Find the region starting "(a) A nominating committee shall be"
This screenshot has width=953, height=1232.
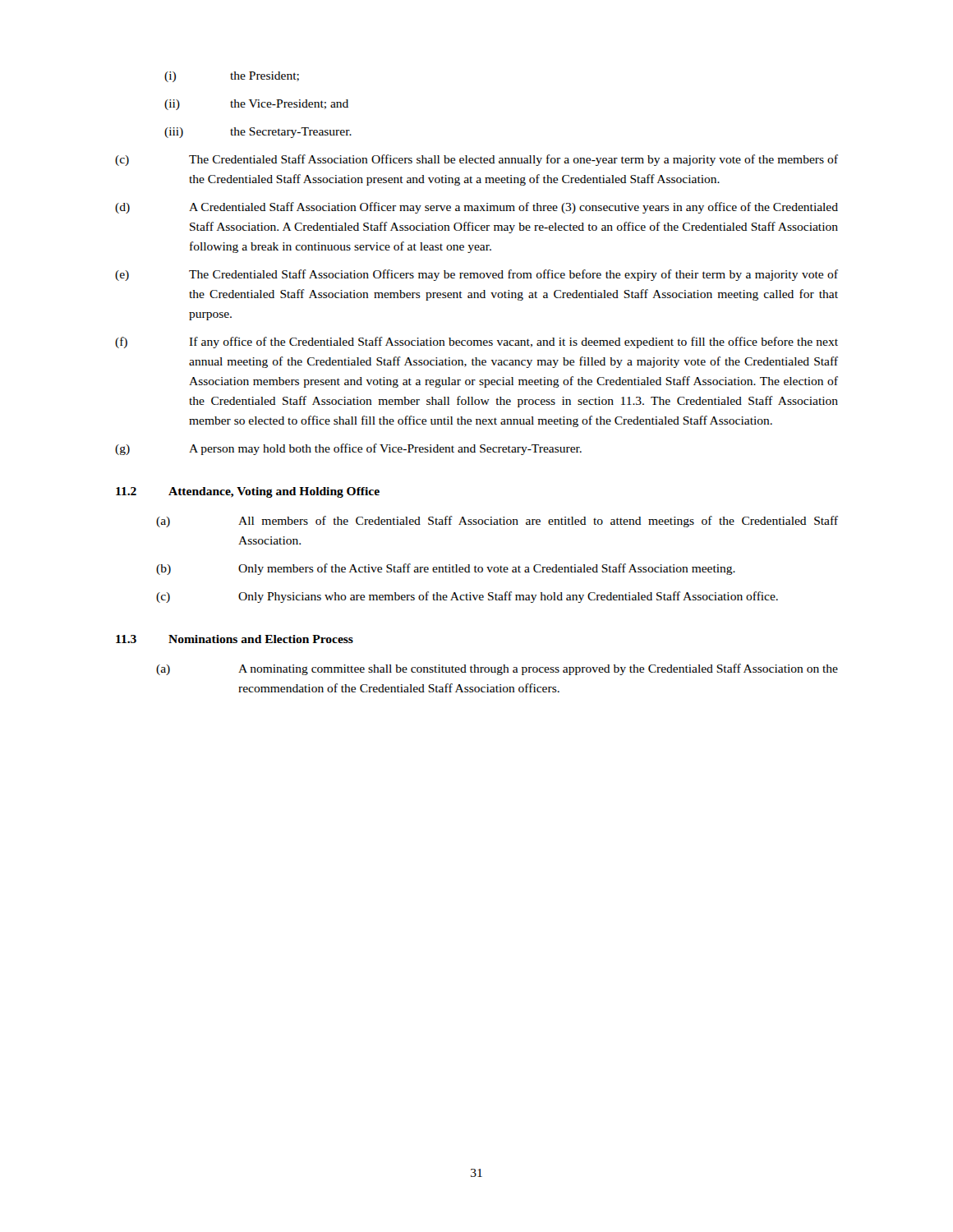476,679
